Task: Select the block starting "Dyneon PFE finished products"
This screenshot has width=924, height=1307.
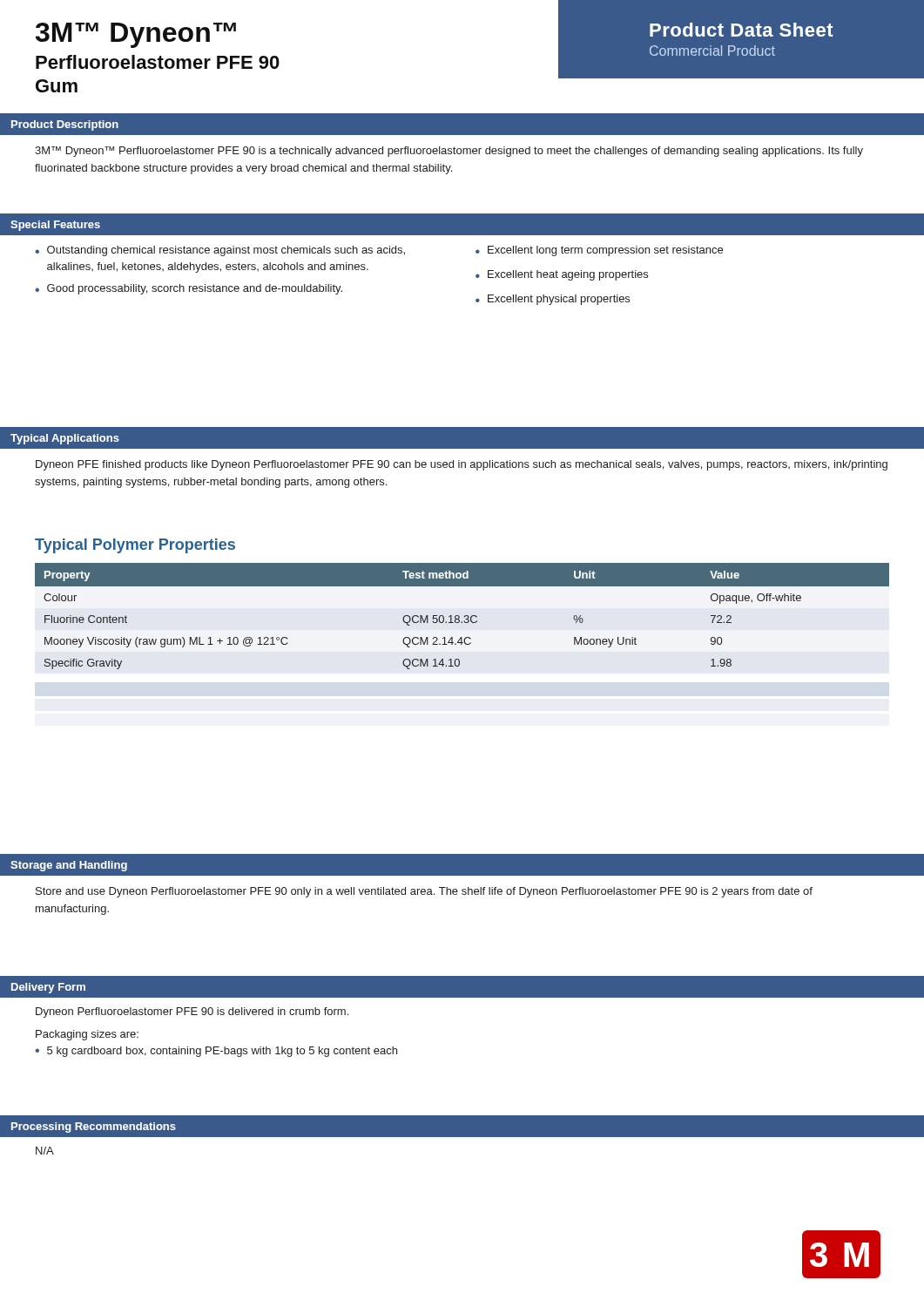Action: pyautogui.click(x=461, y=472)
